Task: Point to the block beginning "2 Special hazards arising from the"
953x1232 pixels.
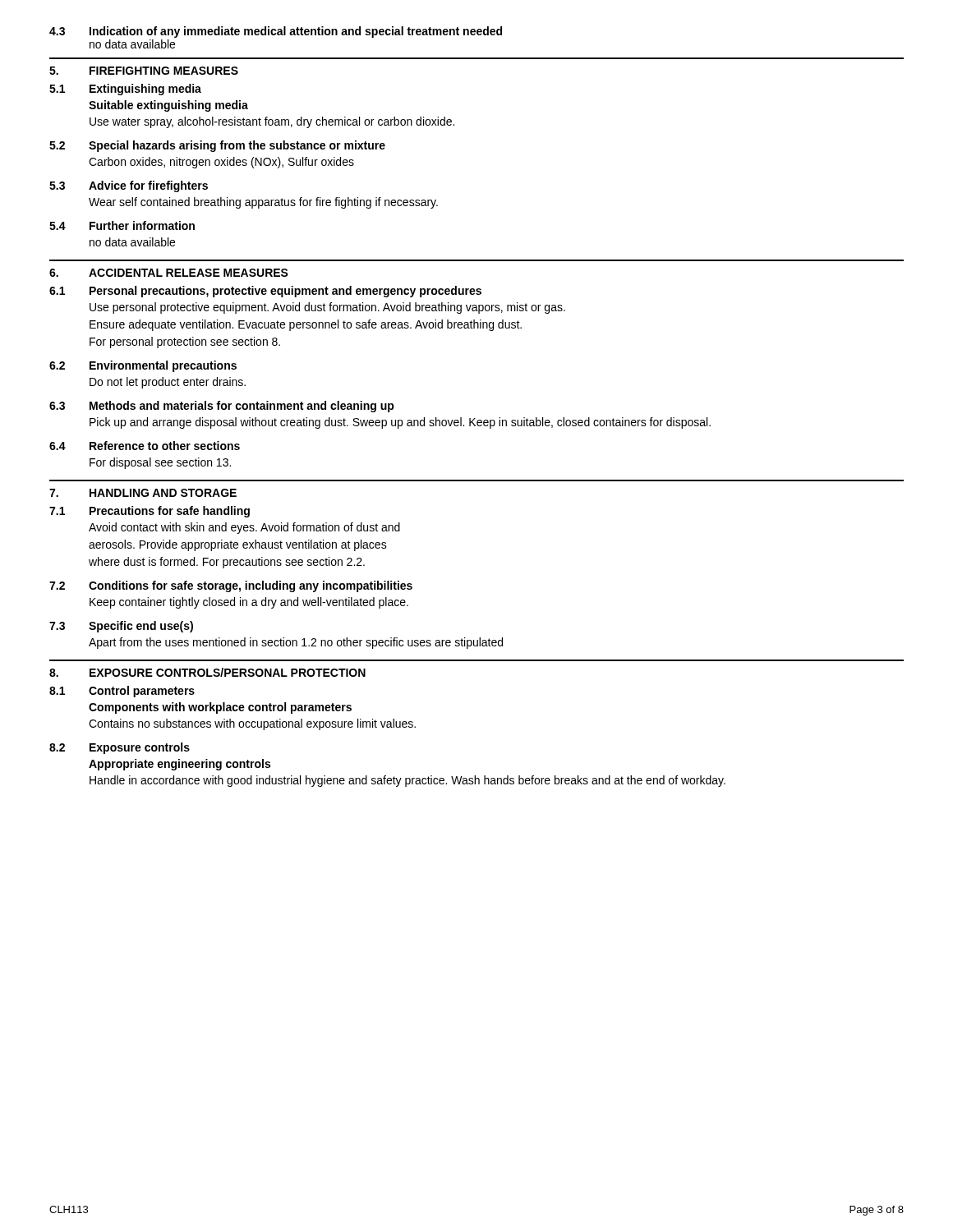Action: 217,146
